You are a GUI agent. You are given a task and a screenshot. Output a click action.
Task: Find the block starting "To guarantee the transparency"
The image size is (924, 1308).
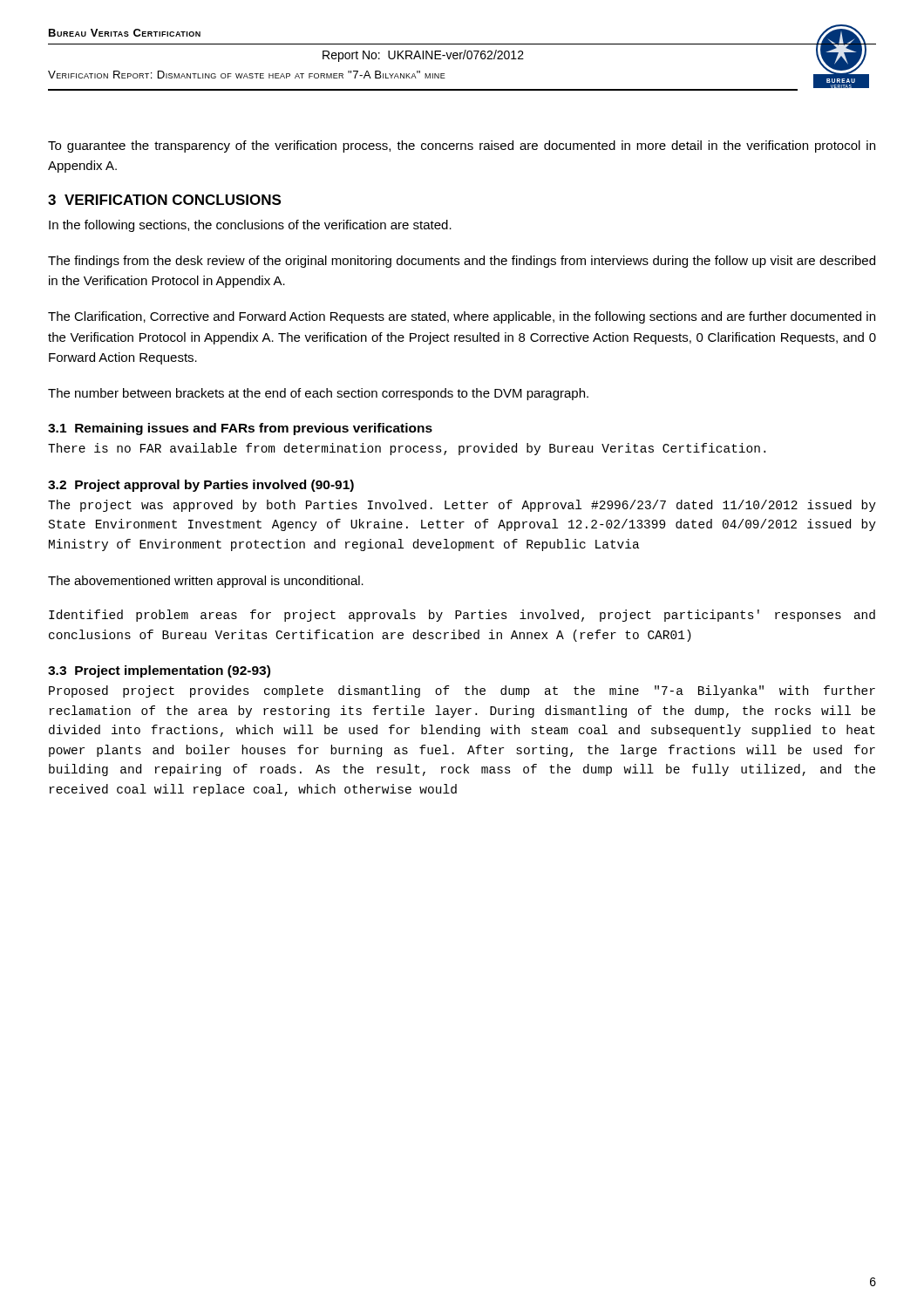point(462,155)
